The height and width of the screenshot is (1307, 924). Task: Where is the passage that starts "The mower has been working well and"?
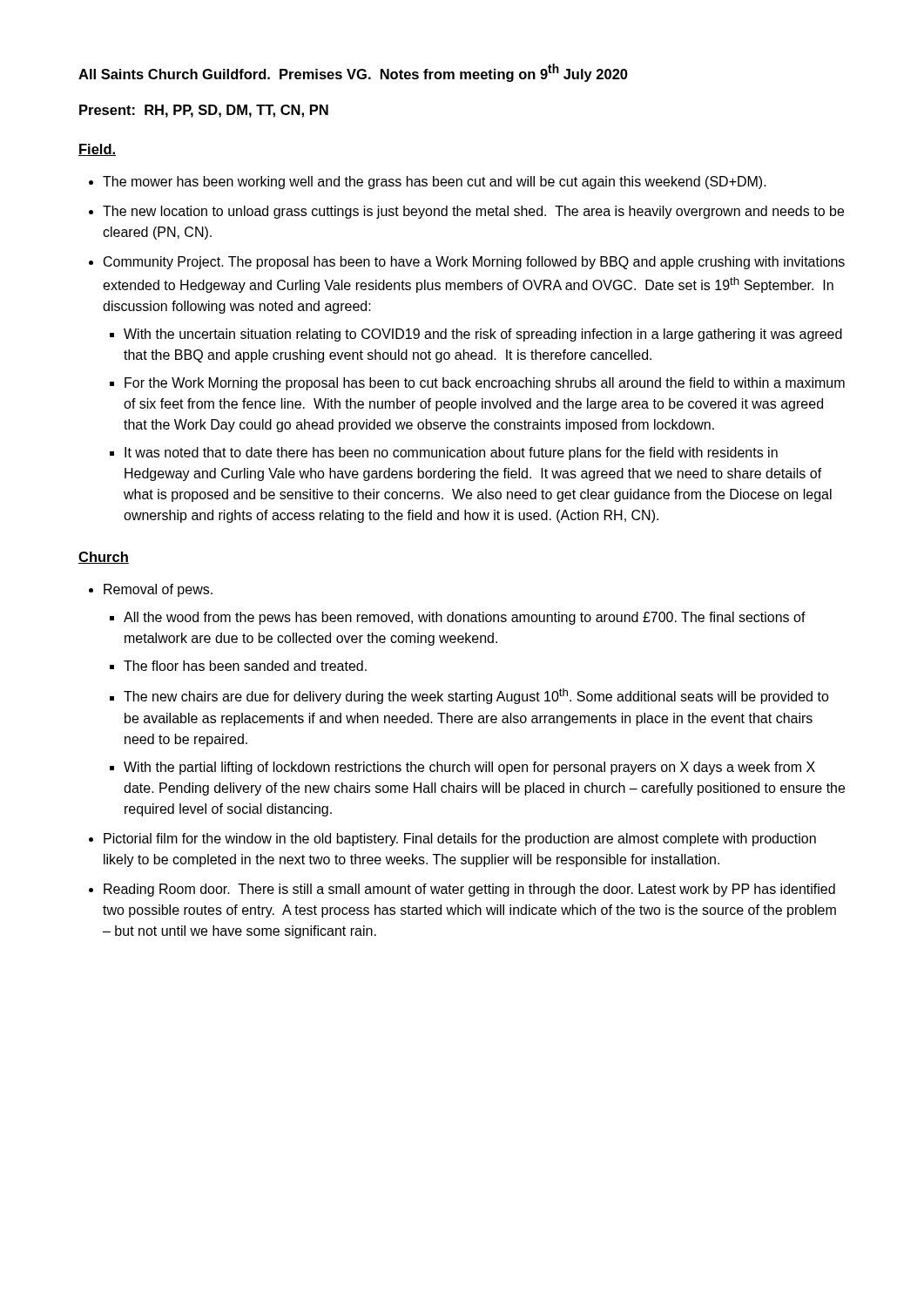pos(435,181)
